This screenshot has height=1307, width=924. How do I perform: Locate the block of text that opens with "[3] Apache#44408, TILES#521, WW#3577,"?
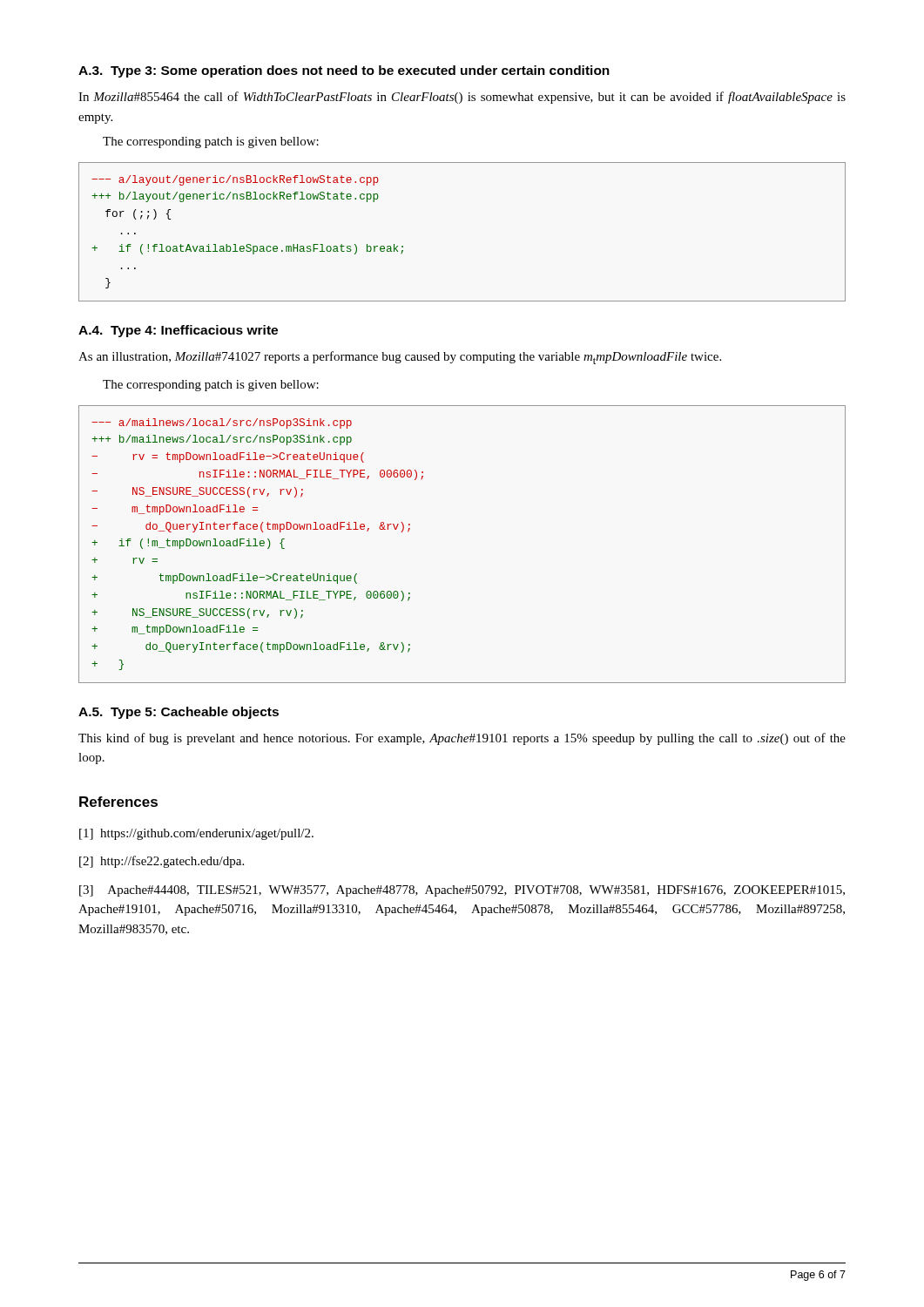click(x=462, y=909)
